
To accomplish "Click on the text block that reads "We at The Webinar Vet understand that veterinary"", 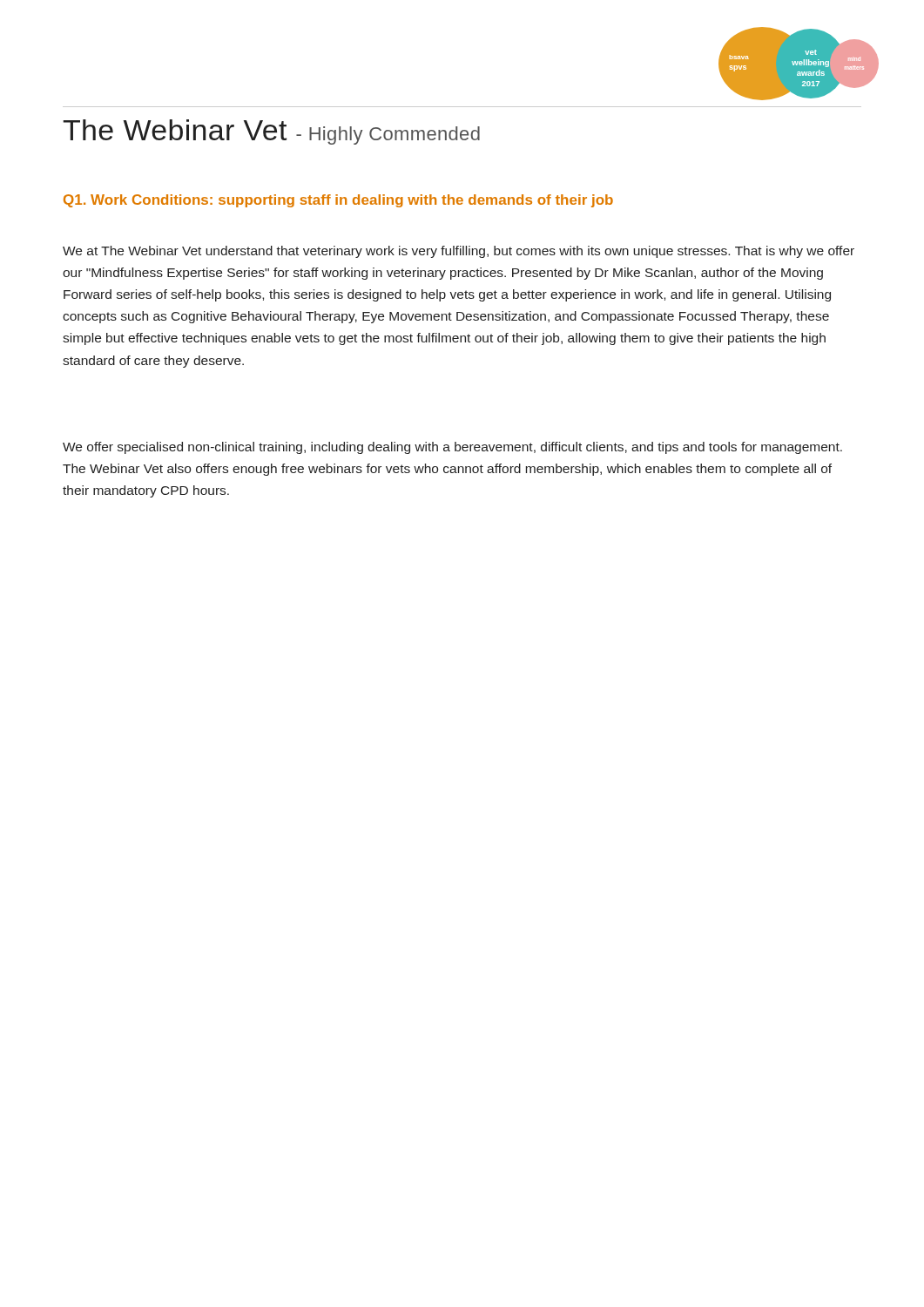I will tap(462, 305).
